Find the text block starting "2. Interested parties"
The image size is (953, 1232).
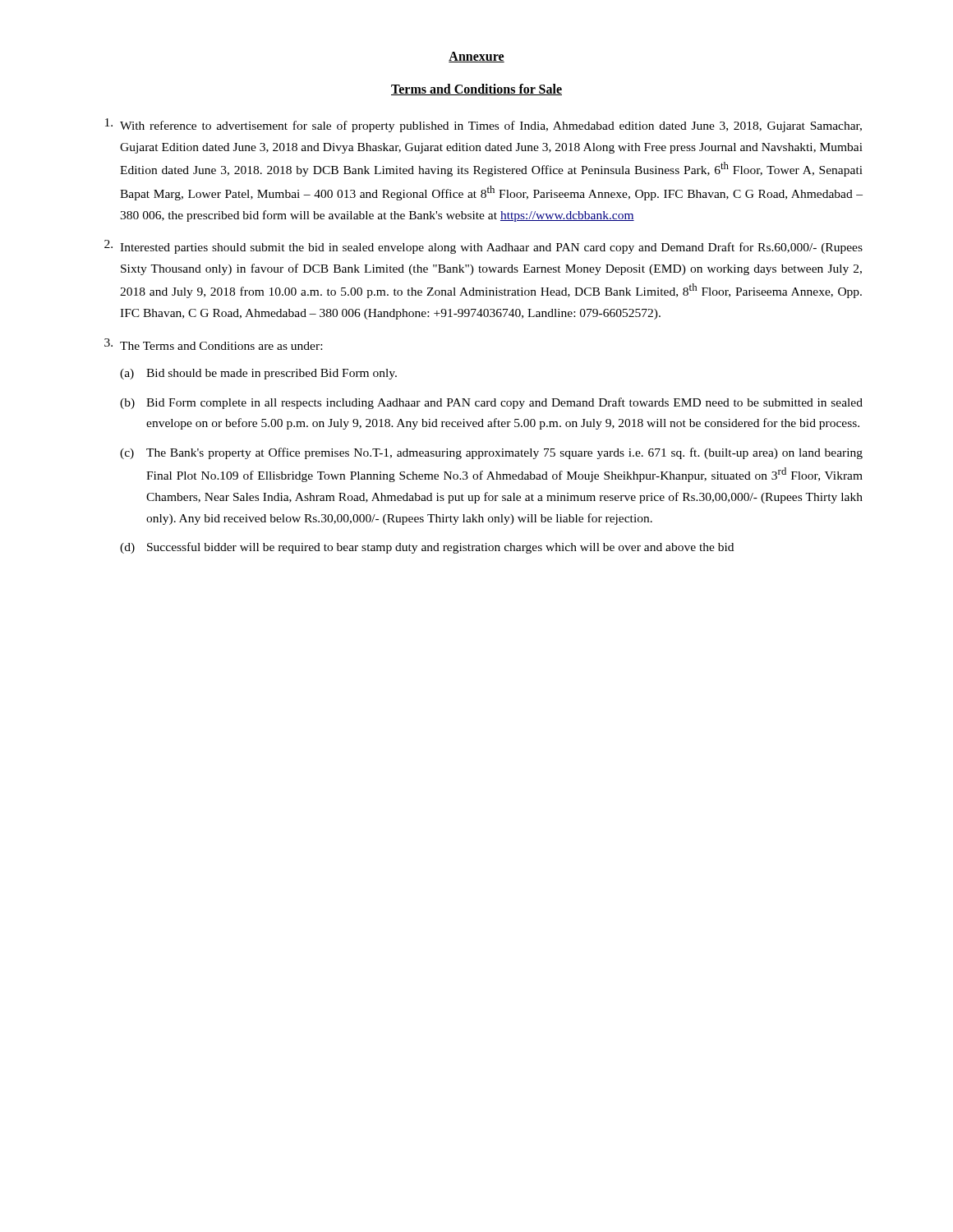(476, 280)
